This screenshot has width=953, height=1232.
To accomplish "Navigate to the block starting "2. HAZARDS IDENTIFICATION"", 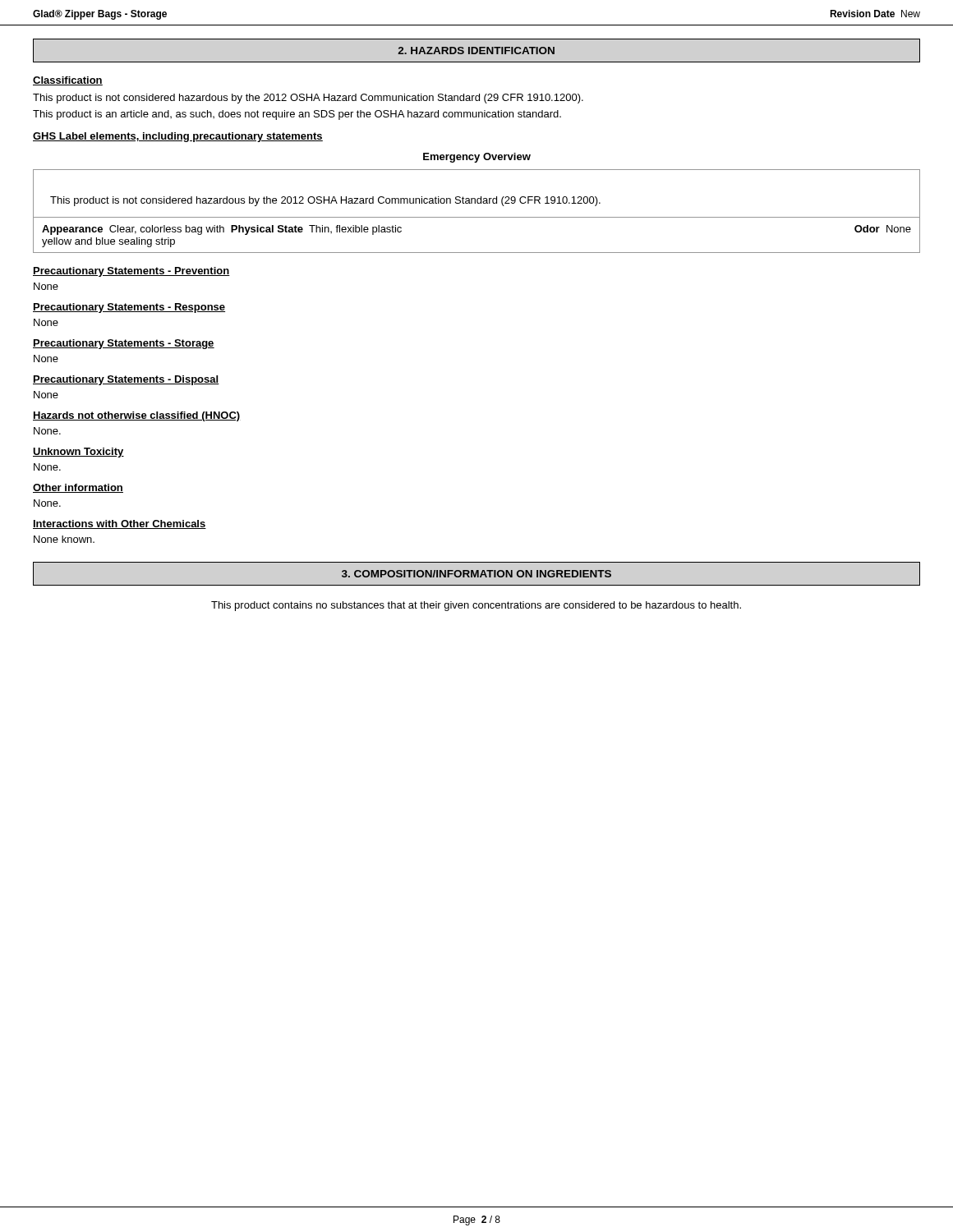I will (x=476, y=51).
